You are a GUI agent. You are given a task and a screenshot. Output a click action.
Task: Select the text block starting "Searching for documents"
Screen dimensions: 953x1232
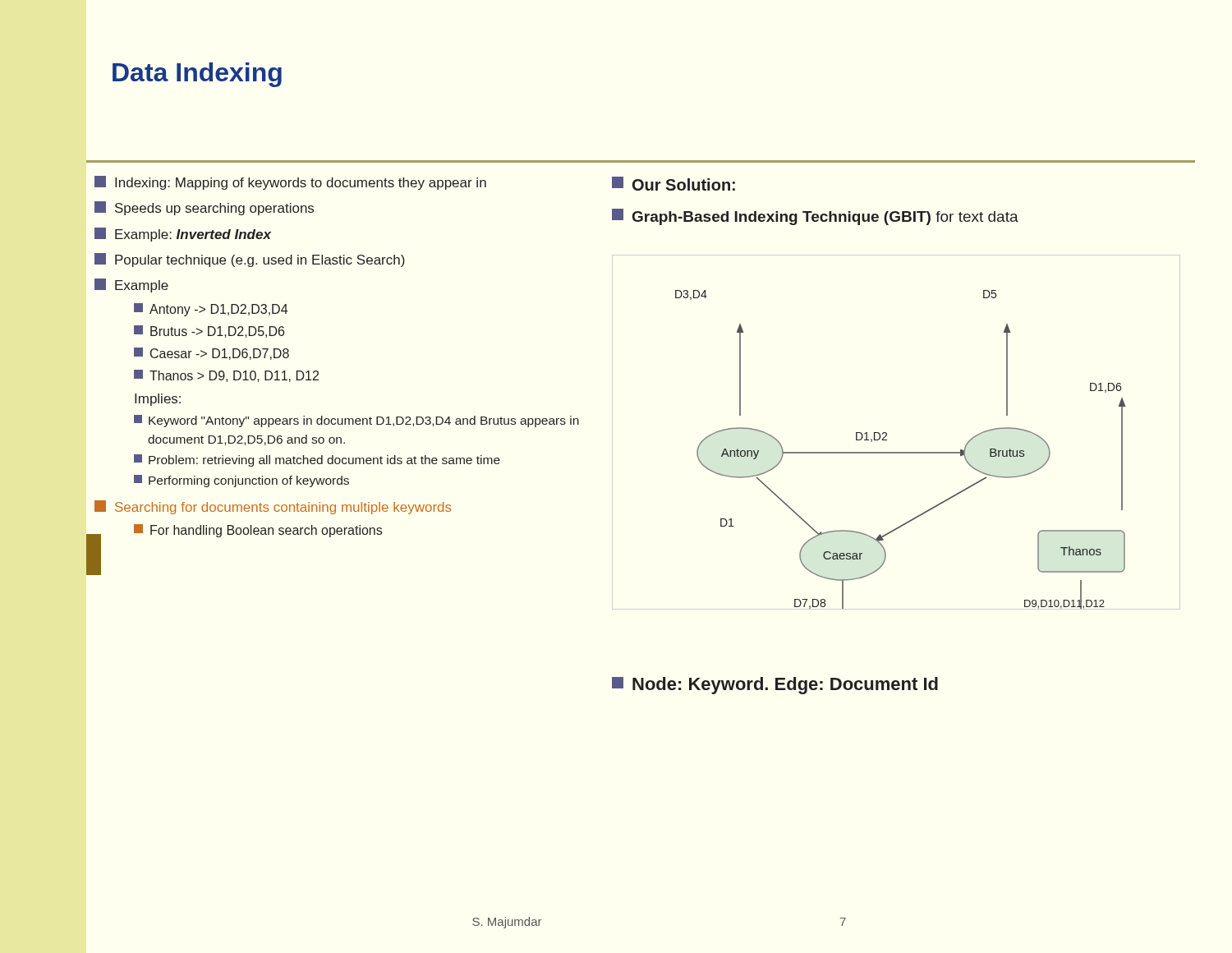coord(273,520)
